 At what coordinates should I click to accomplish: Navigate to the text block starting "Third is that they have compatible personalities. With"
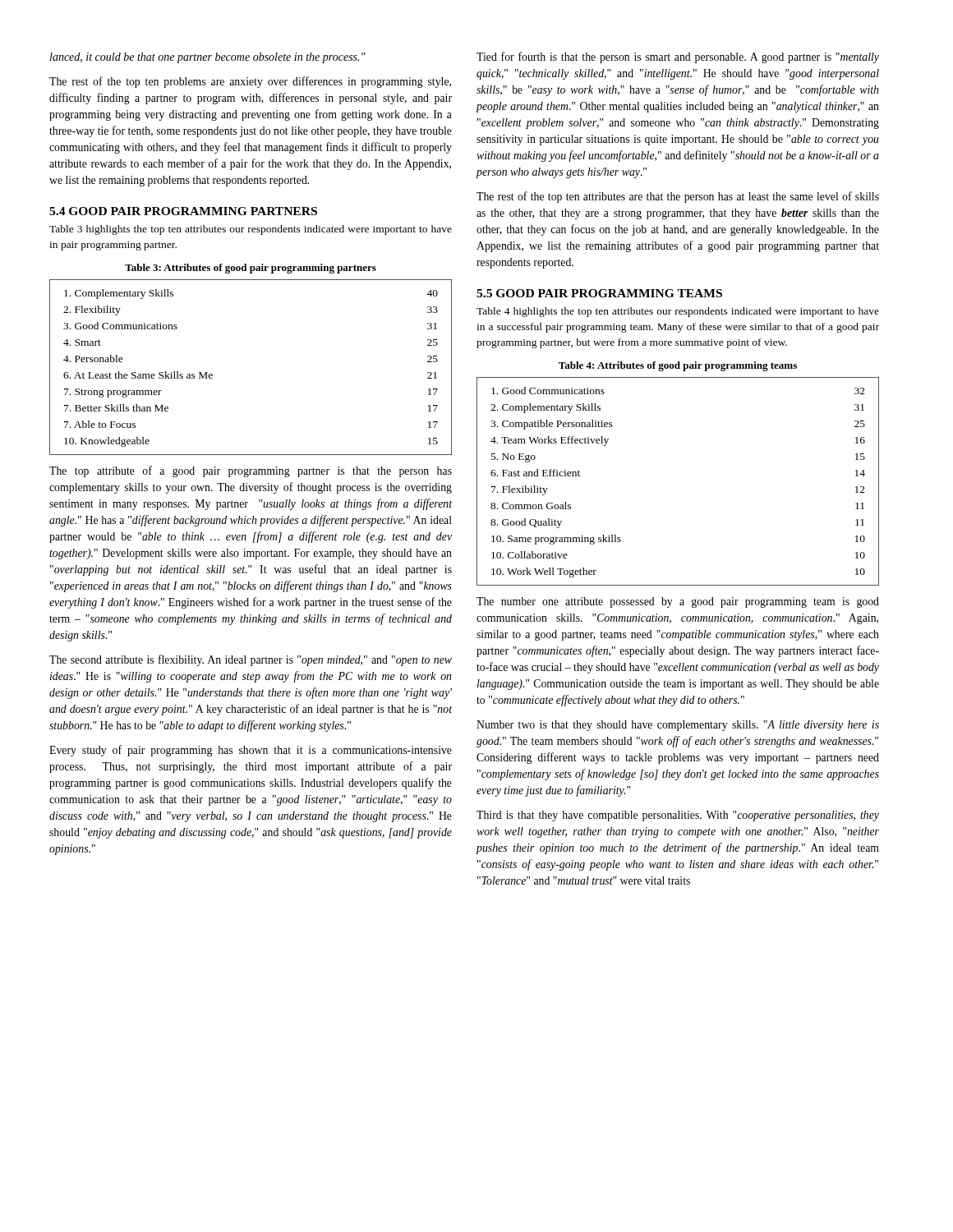click(678, 848)
